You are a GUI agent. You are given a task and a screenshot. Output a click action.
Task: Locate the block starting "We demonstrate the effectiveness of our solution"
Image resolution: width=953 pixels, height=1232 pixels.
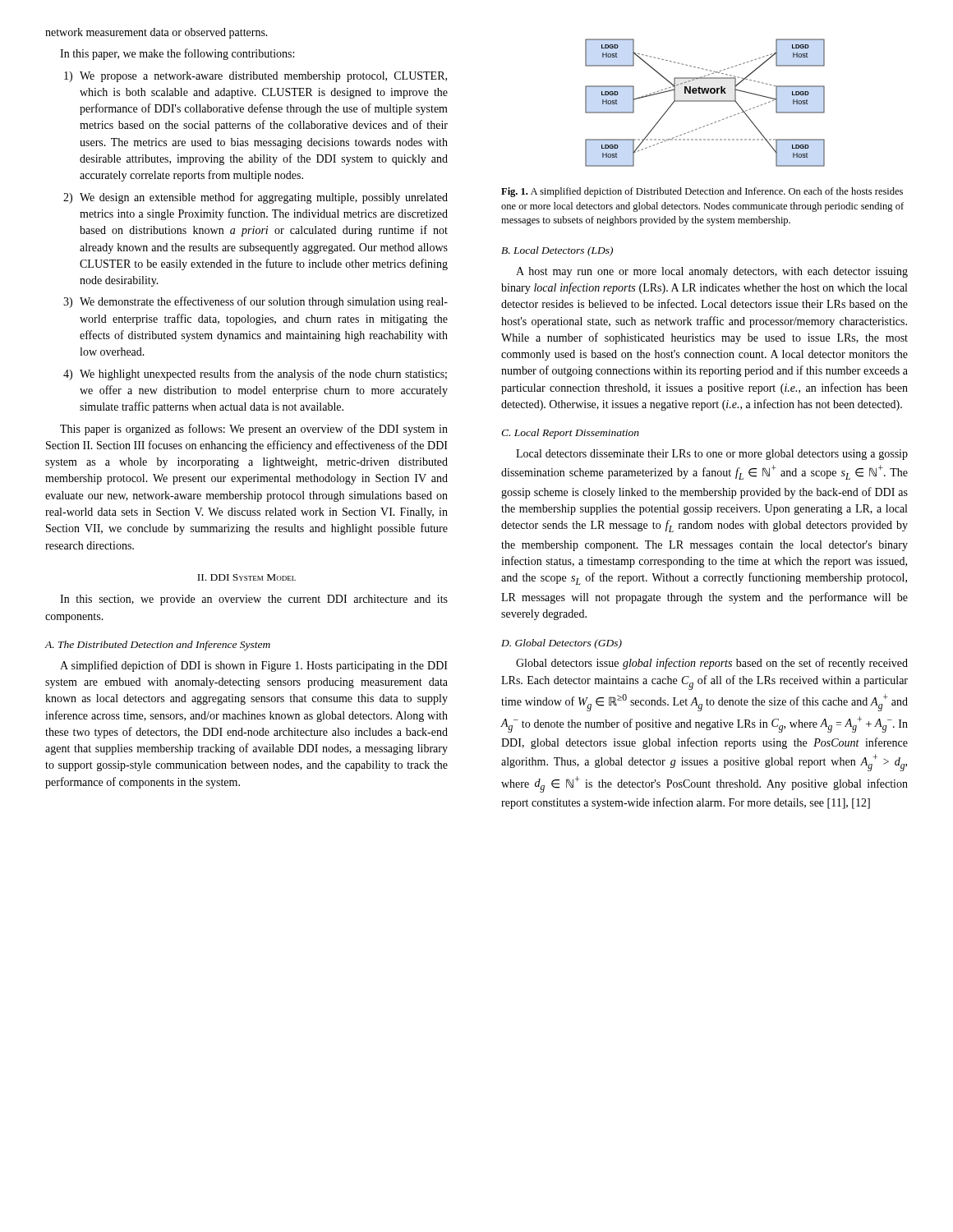click(255, 328)
